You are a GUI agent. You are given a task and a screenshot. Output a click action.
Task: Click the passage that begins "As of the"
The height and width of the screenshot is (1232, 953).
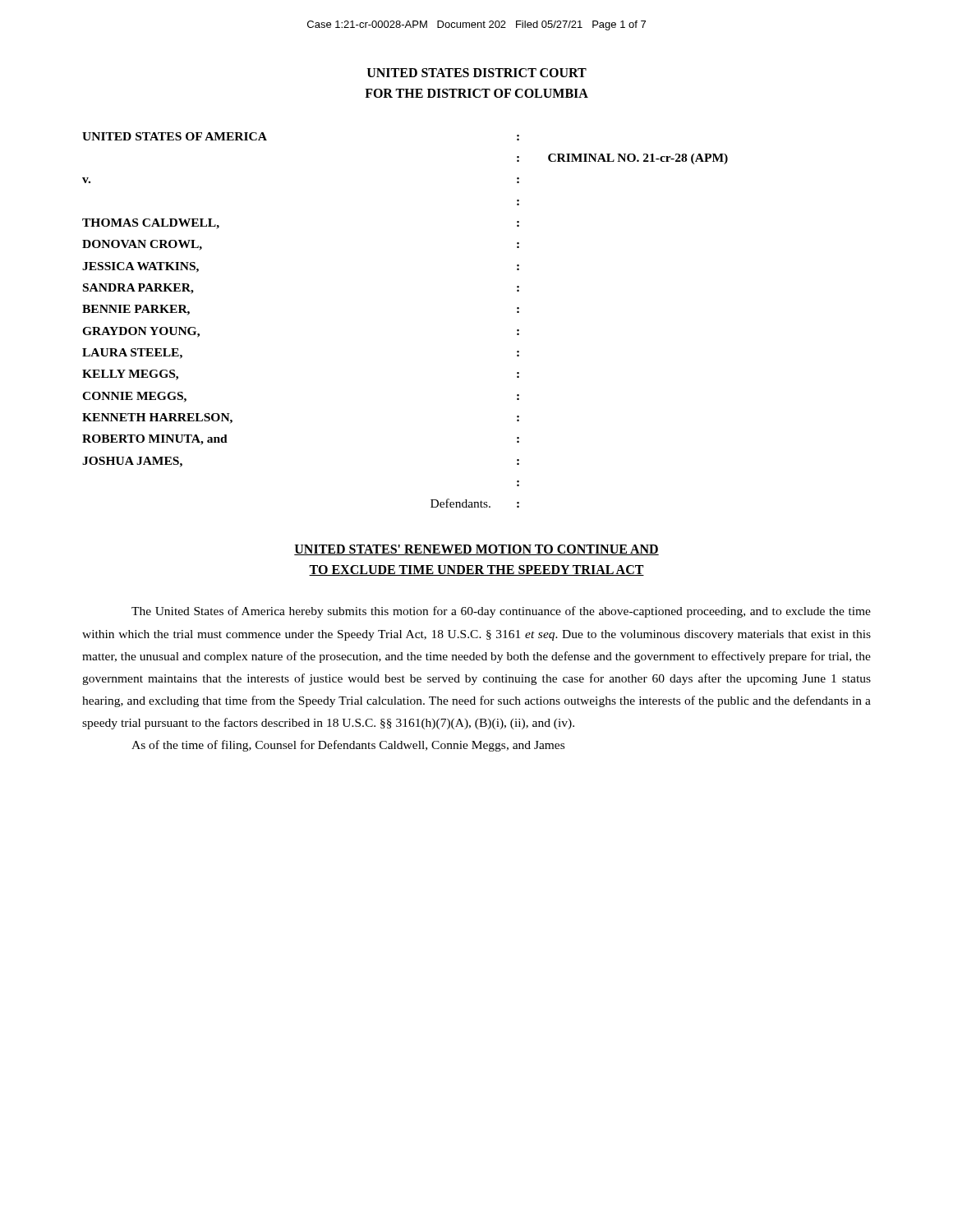pos(348,745)
